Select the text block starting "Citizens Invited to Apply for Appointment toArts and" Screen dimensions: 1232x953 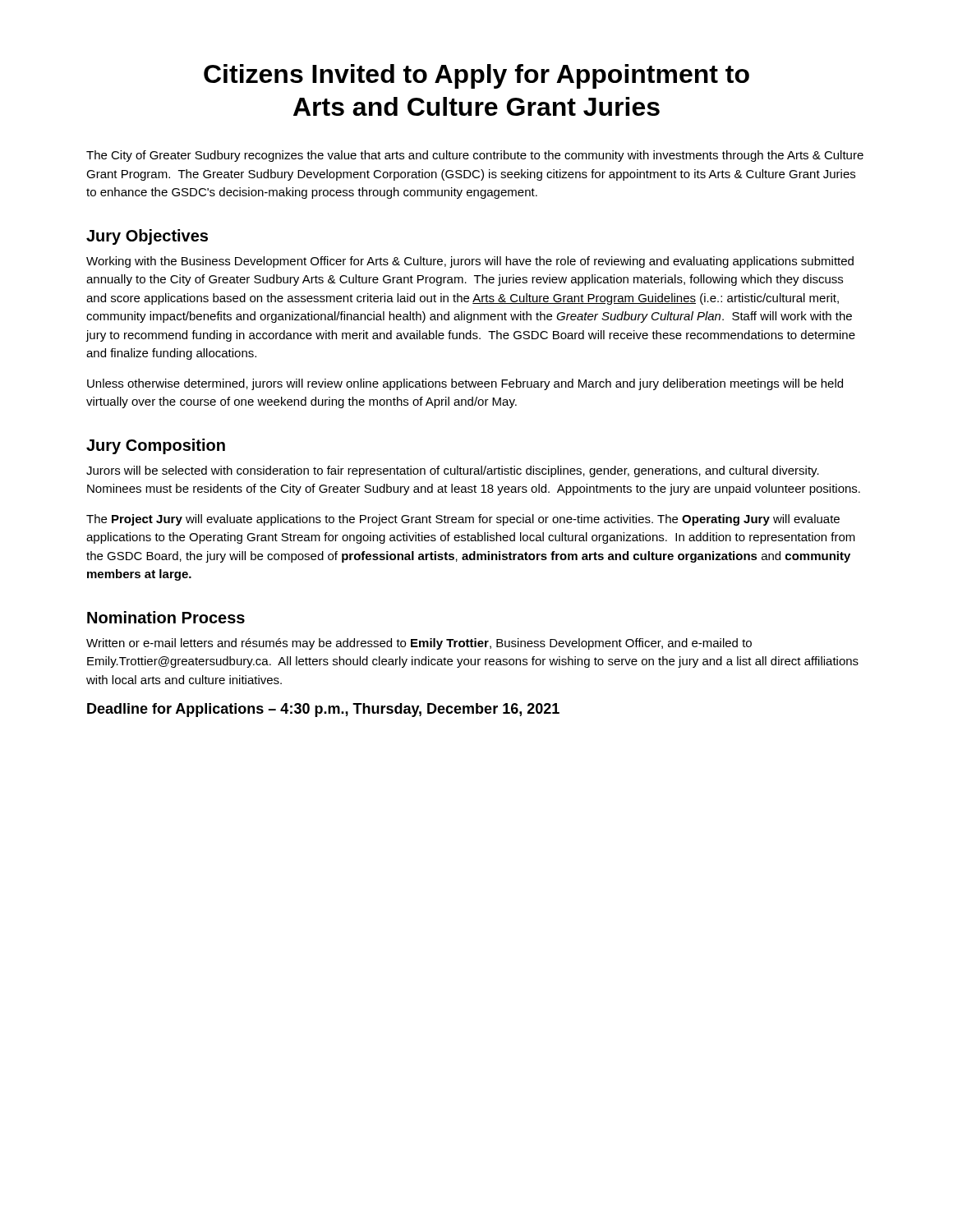(x=476, y=90)
